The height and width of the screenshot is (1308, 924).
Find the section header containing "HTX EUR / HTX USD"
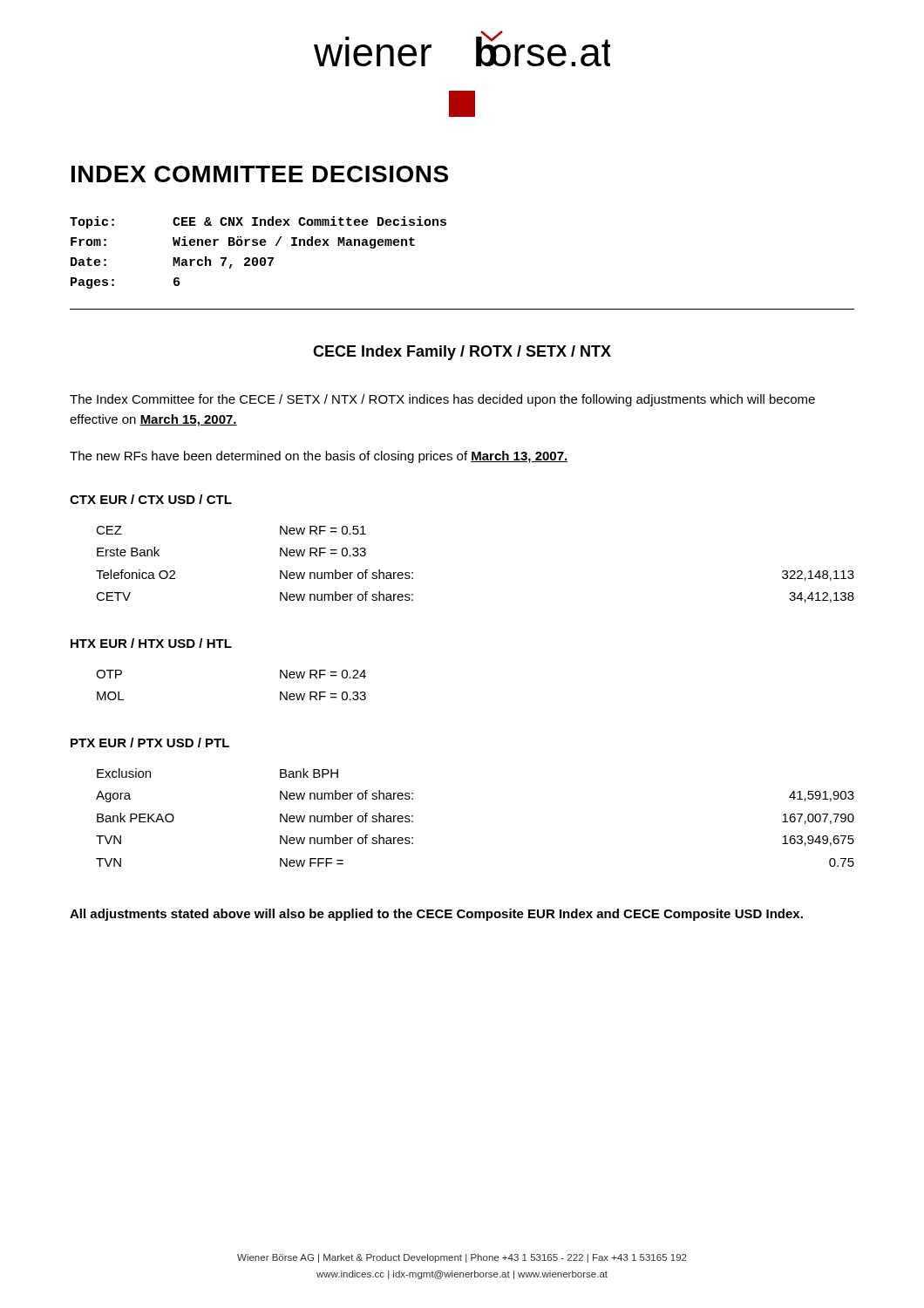(x=151, y=643)
